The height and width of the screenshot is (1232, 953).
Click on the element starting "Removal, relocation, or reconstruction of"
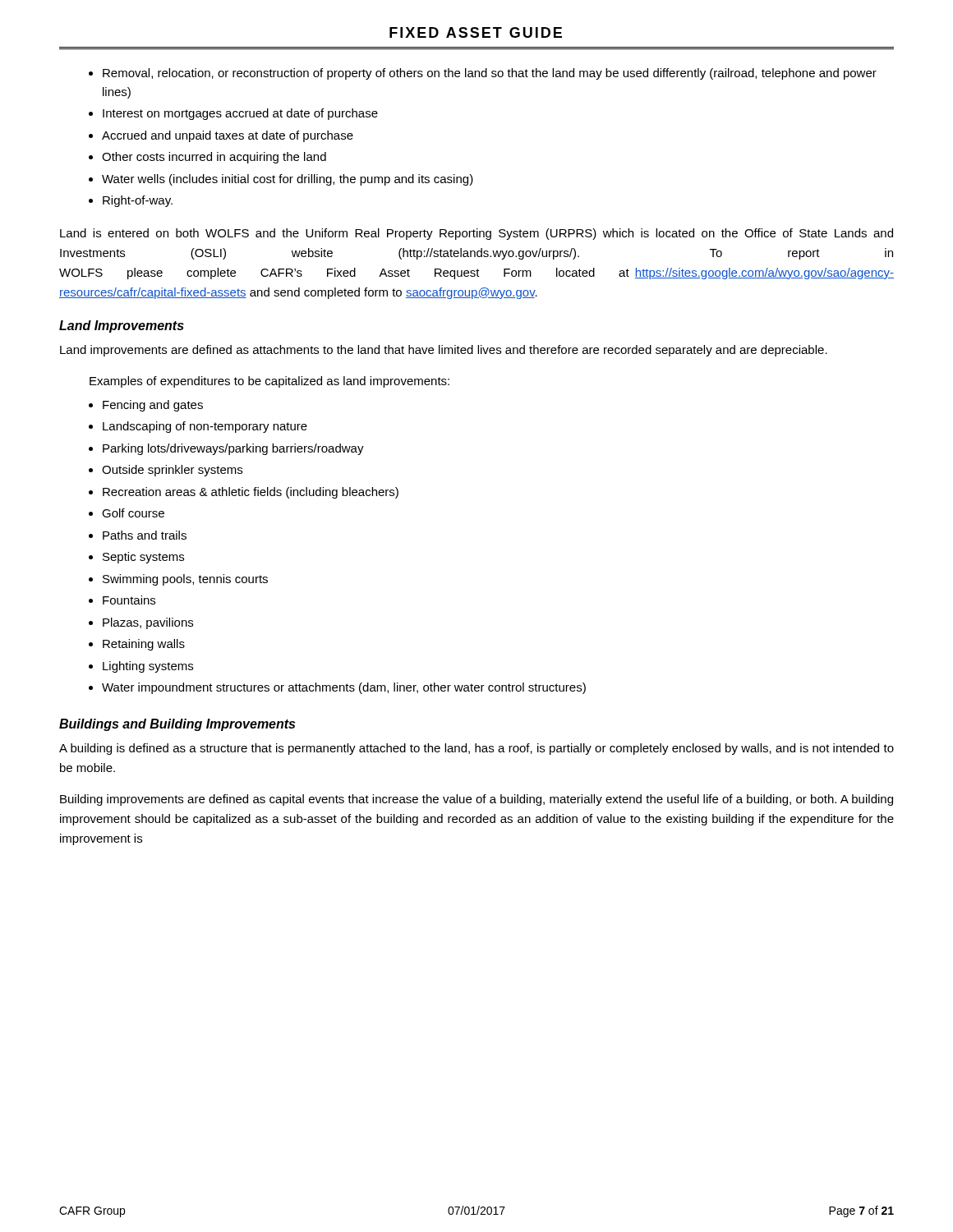coord(489,82)
